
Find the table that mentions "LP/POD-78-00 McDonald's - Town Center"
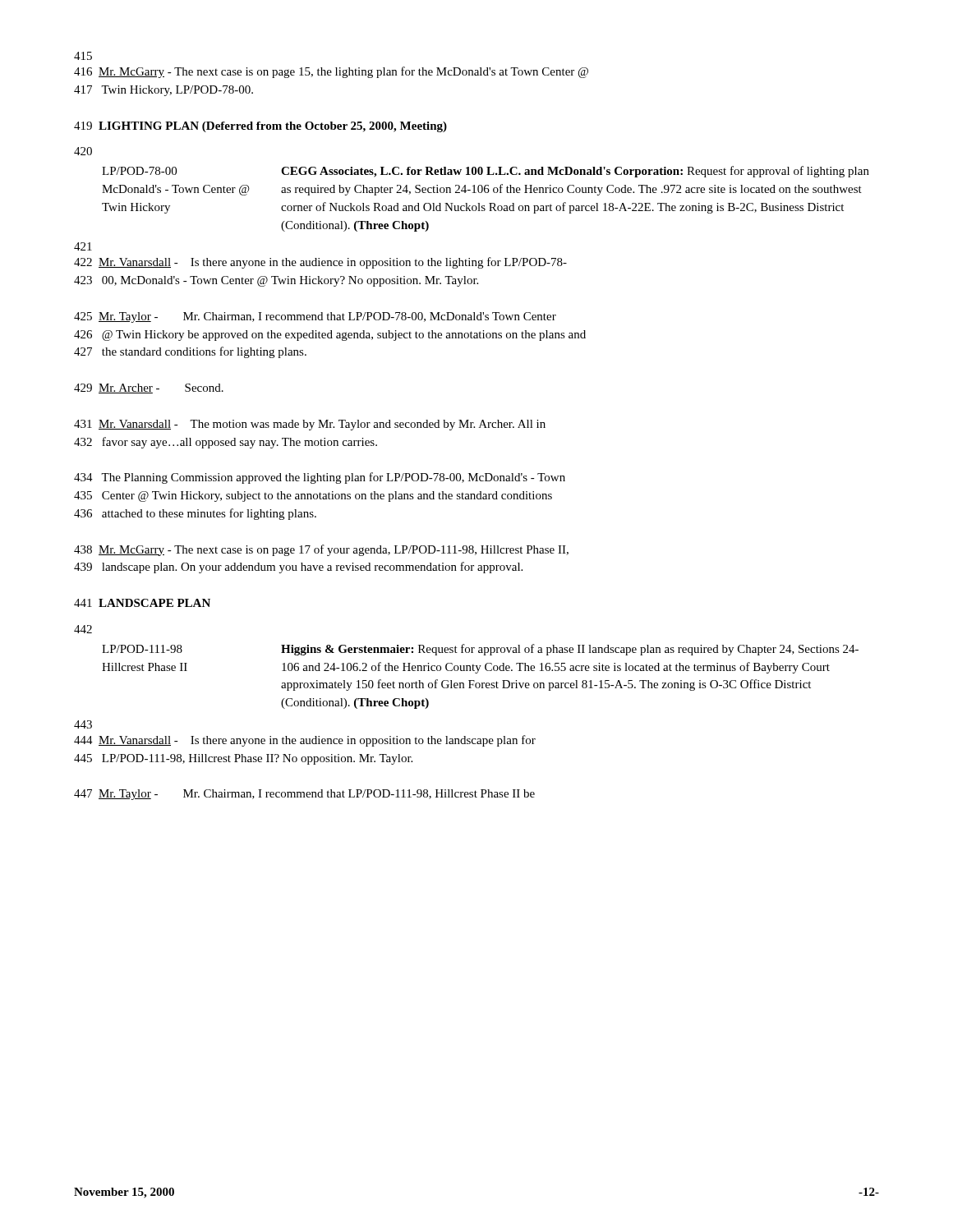click(x=489, y=199)
